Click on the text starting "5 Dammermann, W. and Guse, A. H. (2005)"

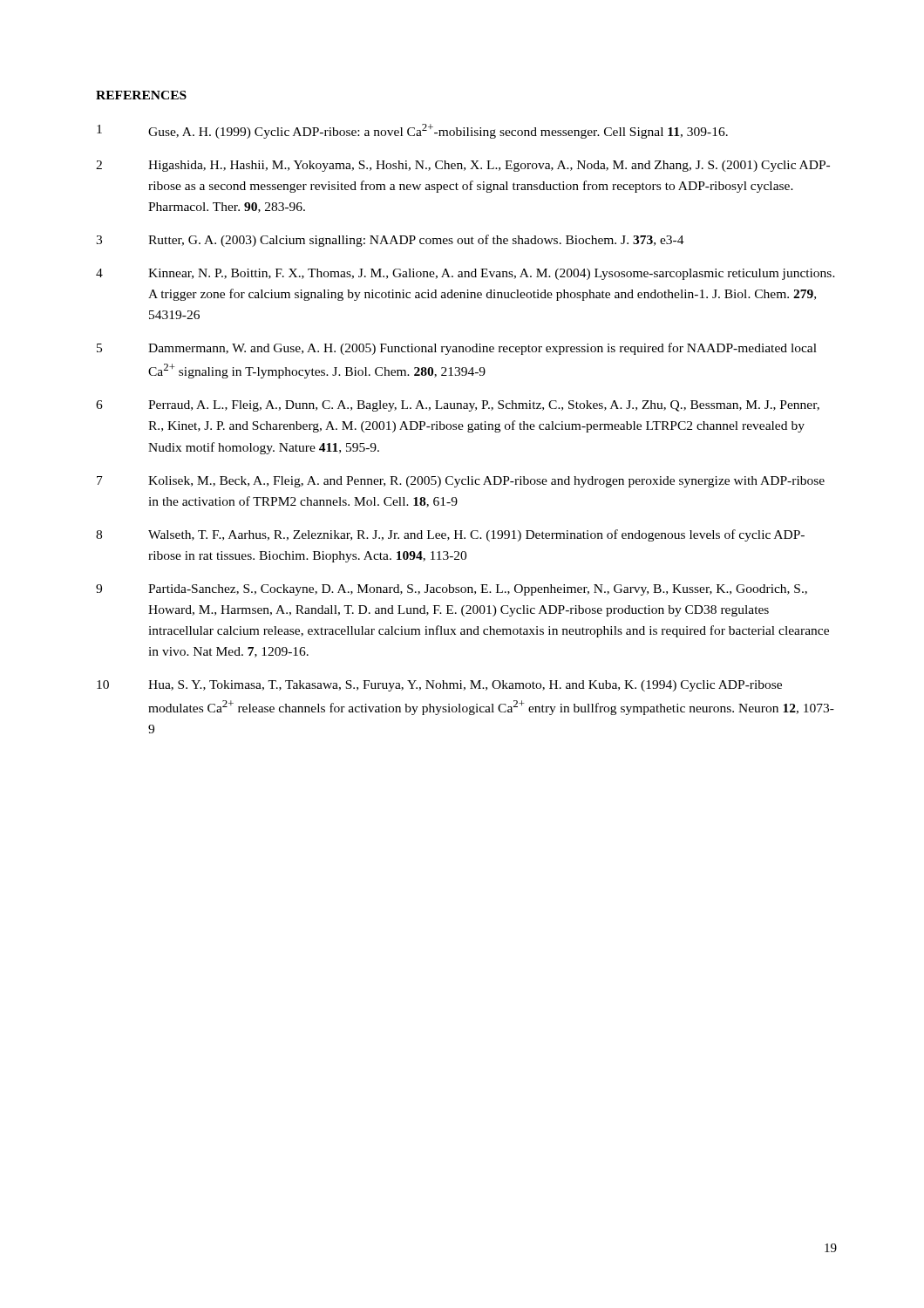pyautogui.click(x=466, y=360)
